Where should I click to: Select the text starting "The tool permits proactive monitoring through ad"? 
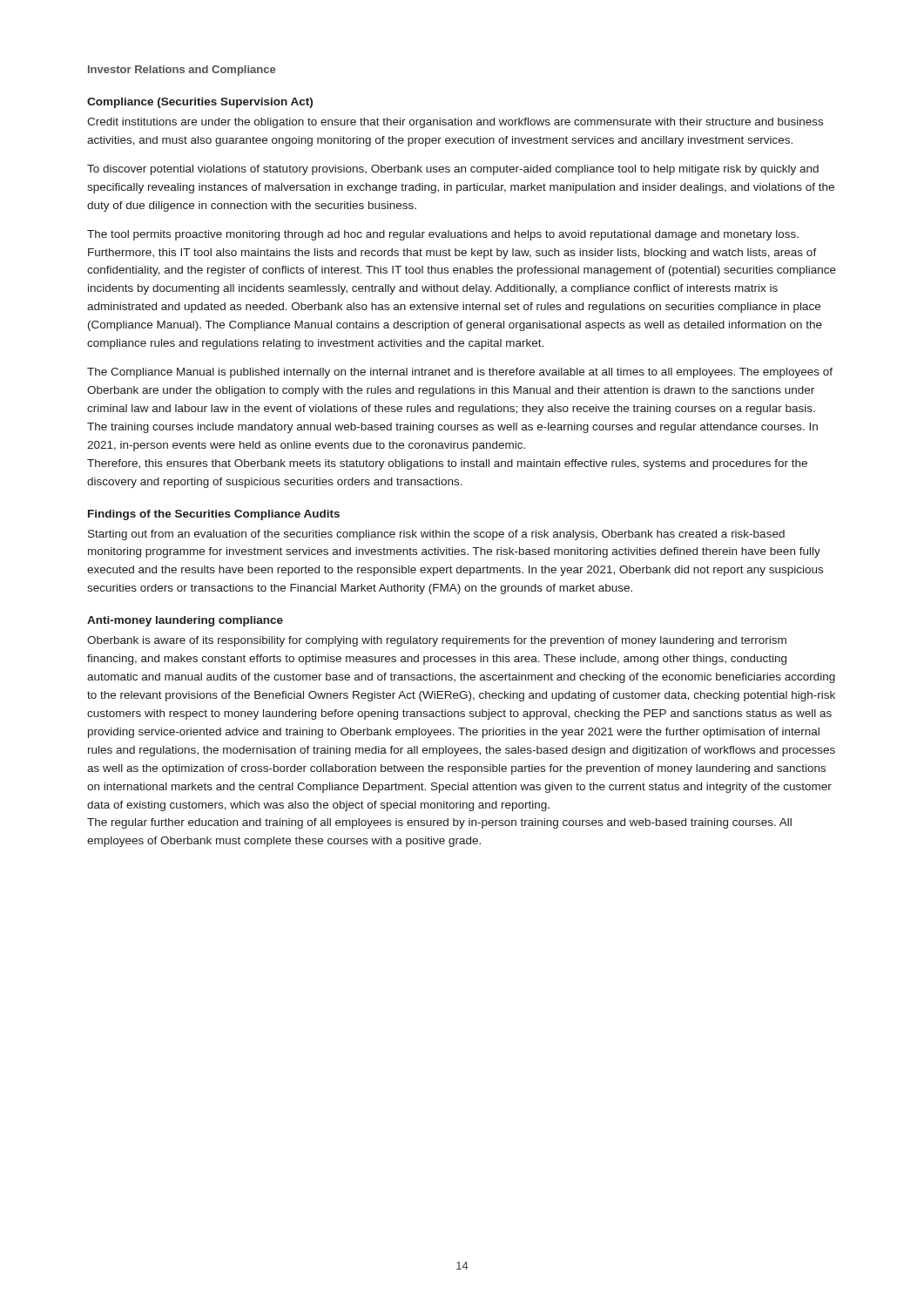coord(462,288)
